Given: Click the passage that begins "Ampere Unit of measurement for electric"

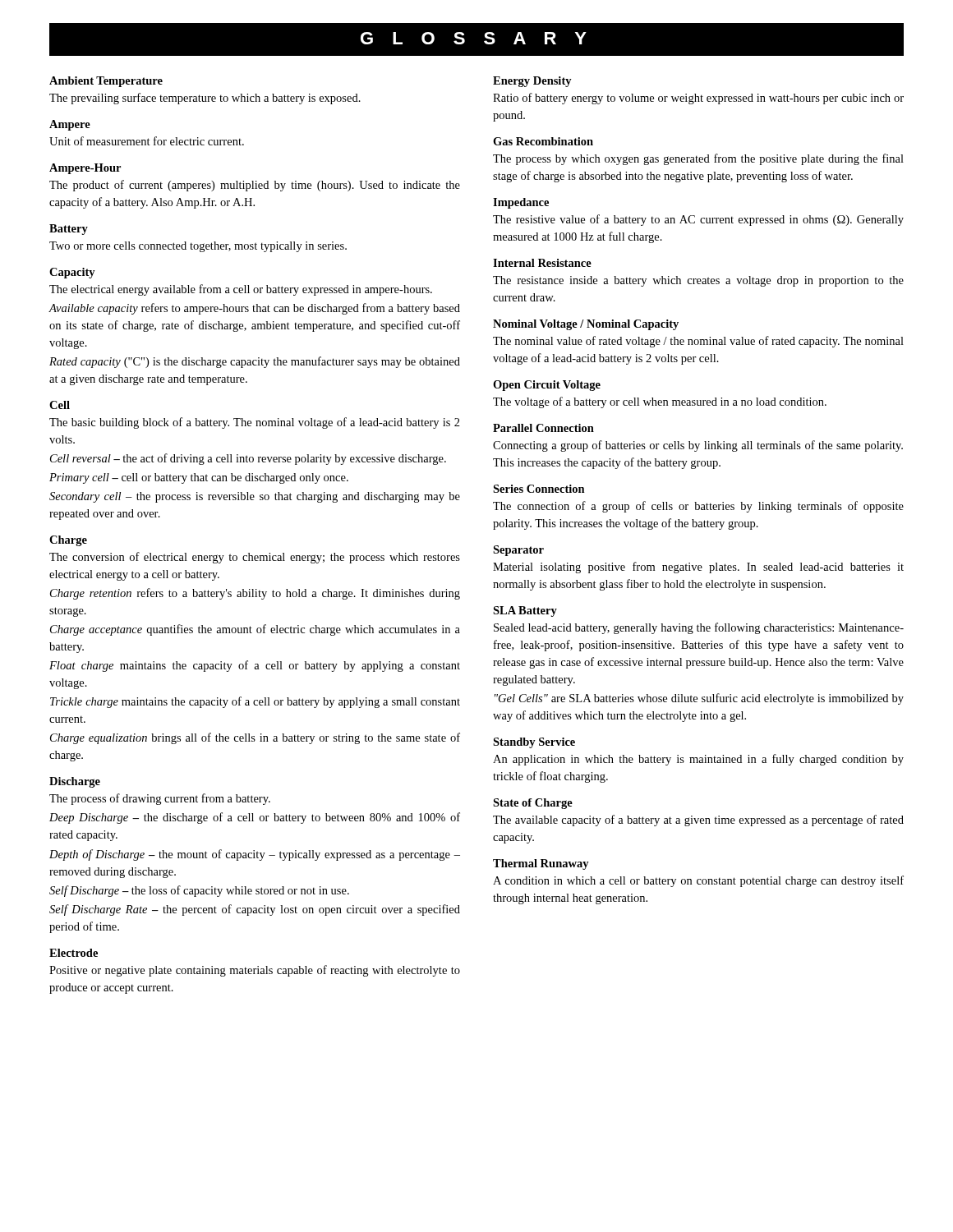Looking at the screenshot, I should click(x=70, y=125).
